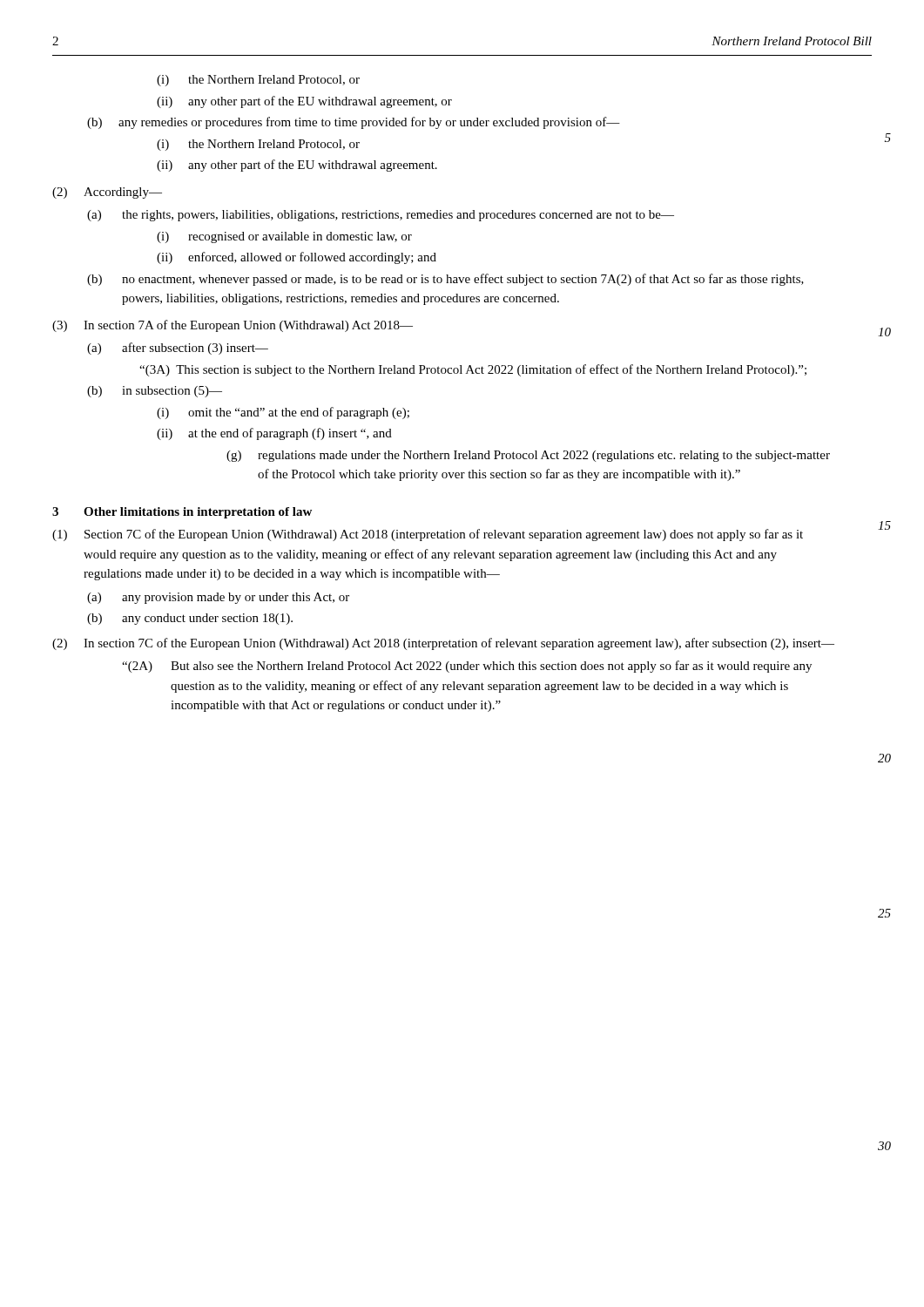The image size is (924, 1307).
Task: Where is the passage that starts "(b) any remedies or procedures from time"?
Action: tap(462, 122)
